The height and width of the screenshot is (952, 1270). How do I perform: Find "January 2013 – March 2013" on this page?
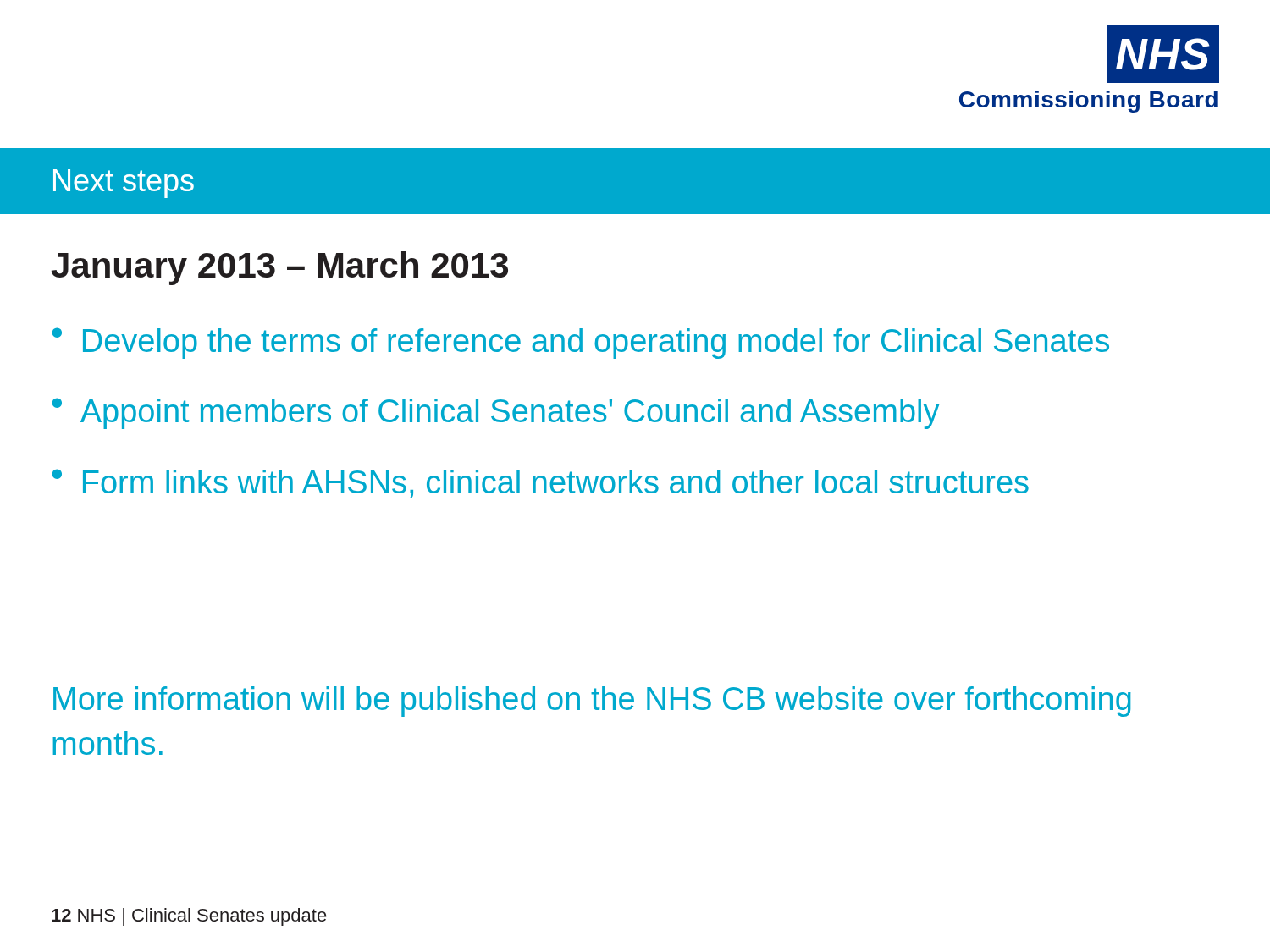[x=280, y=265]
